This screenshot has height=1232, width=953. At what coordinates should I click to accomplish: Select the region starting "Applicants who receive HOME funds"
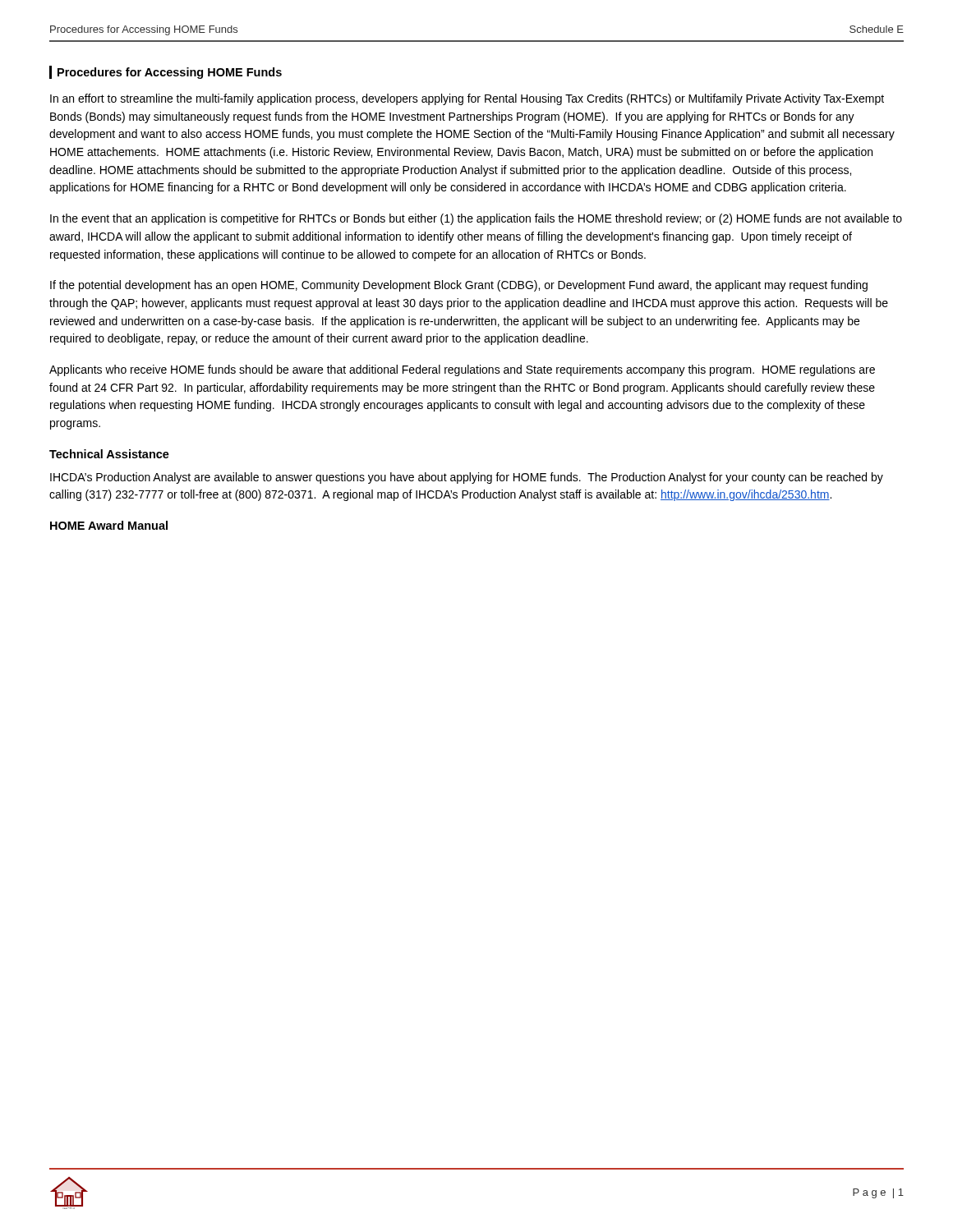click(462, 396)
